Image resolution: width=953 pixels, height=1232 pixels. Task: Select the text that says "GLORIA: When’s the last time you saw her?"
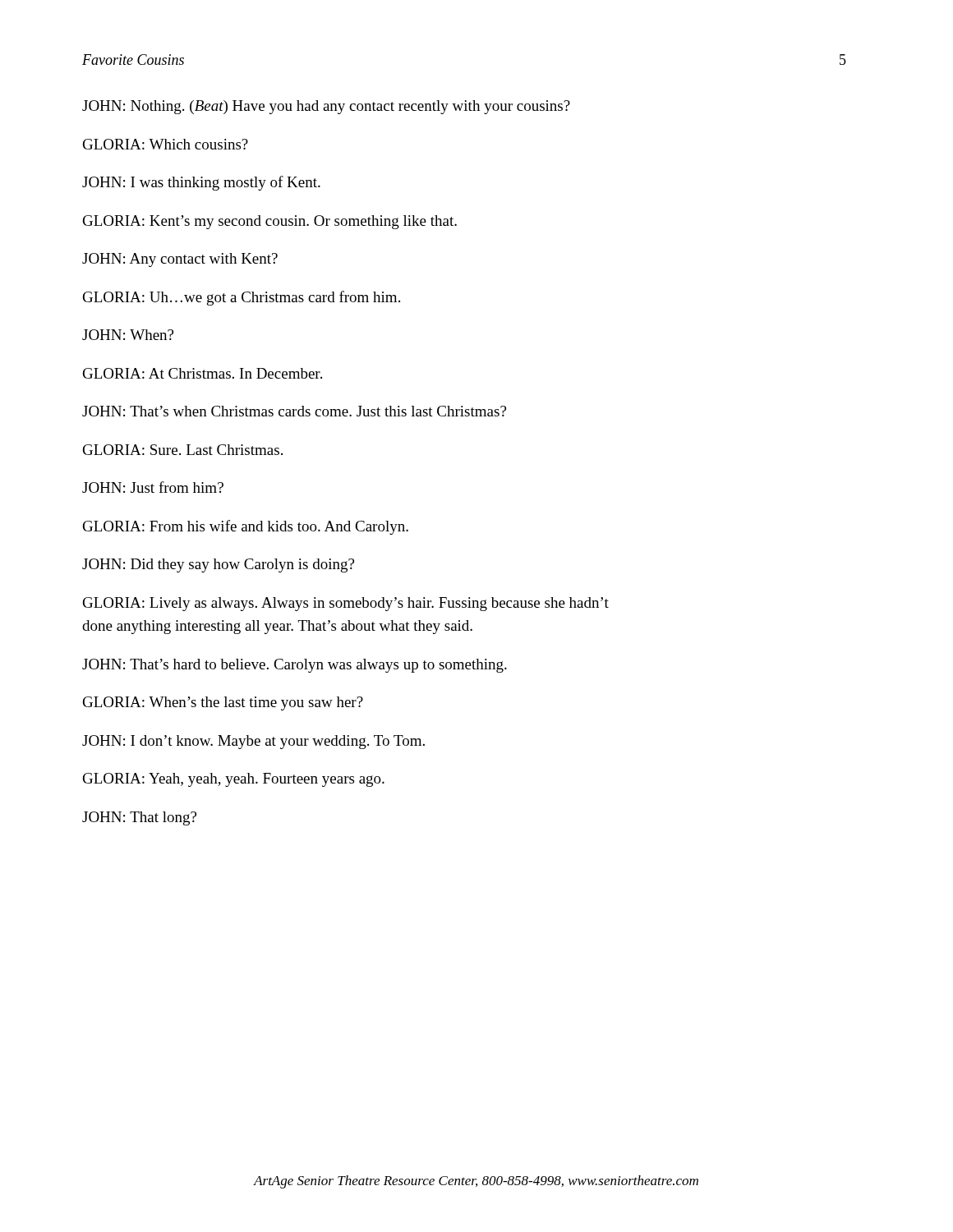click(223, 703)
